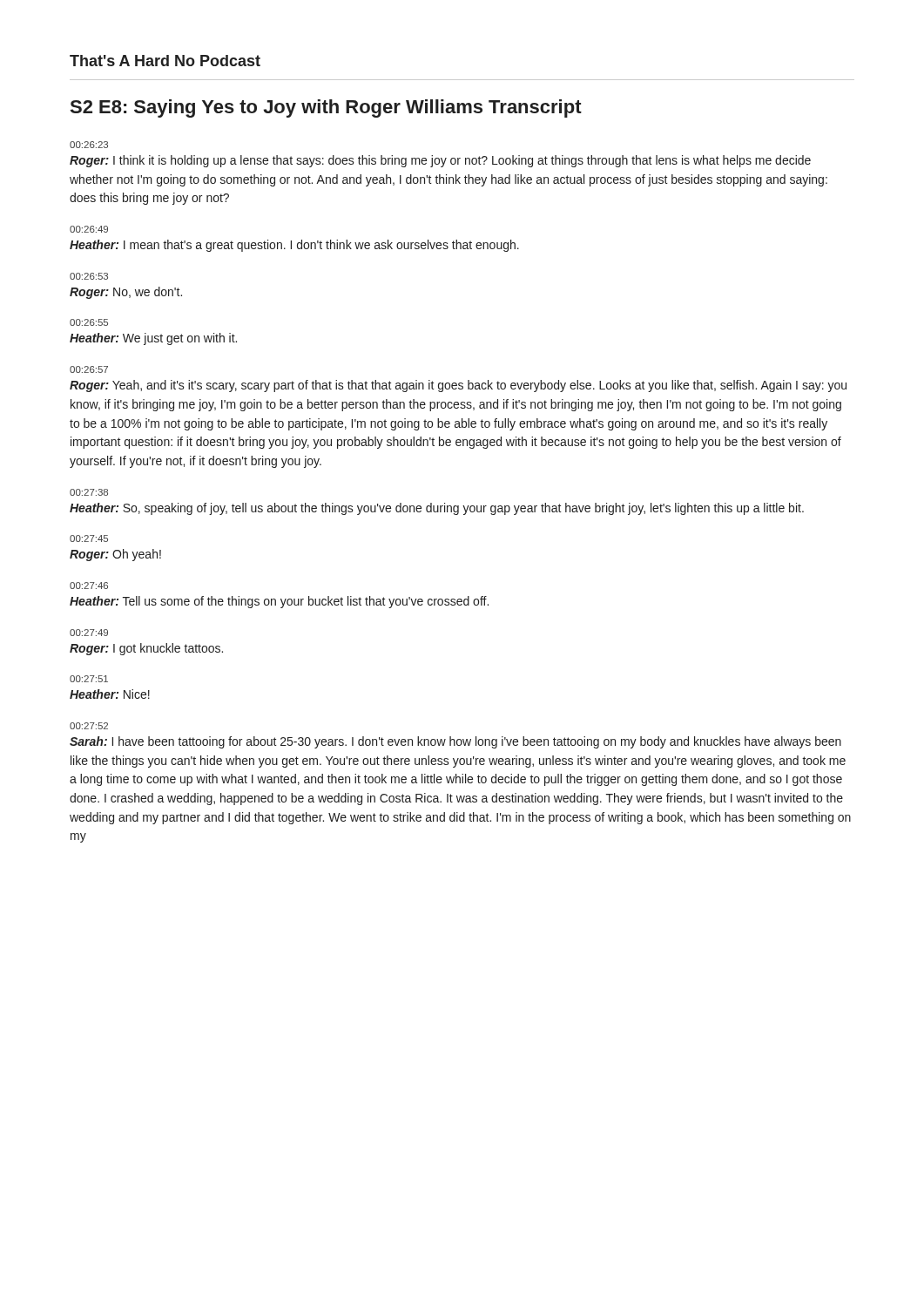
Task: Click on the region starting "Roger: Oh yeah!"
Action: 116,554
